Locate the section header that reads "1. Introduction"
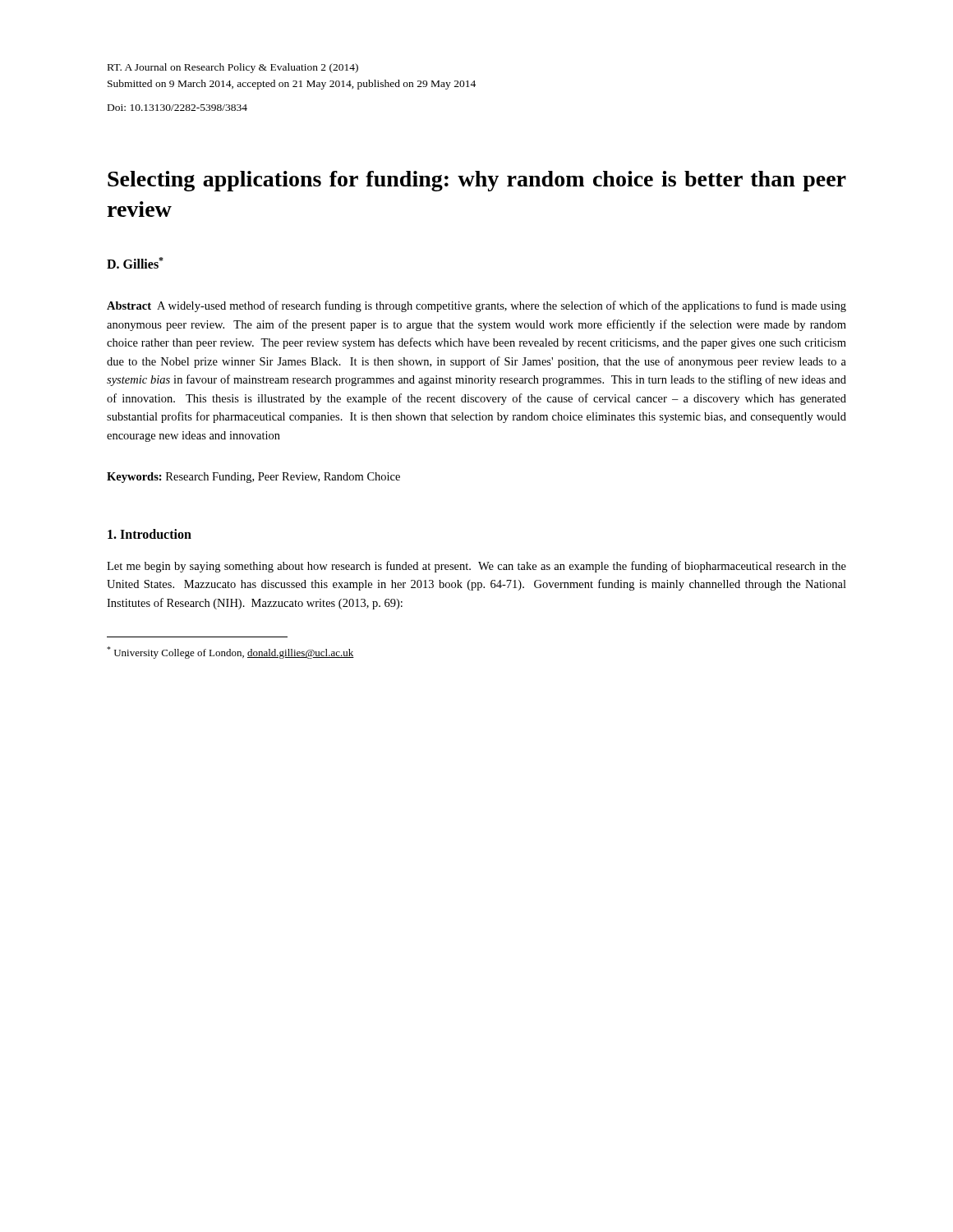The width and height of the screenshot is (953, 1232). point(149,534)
